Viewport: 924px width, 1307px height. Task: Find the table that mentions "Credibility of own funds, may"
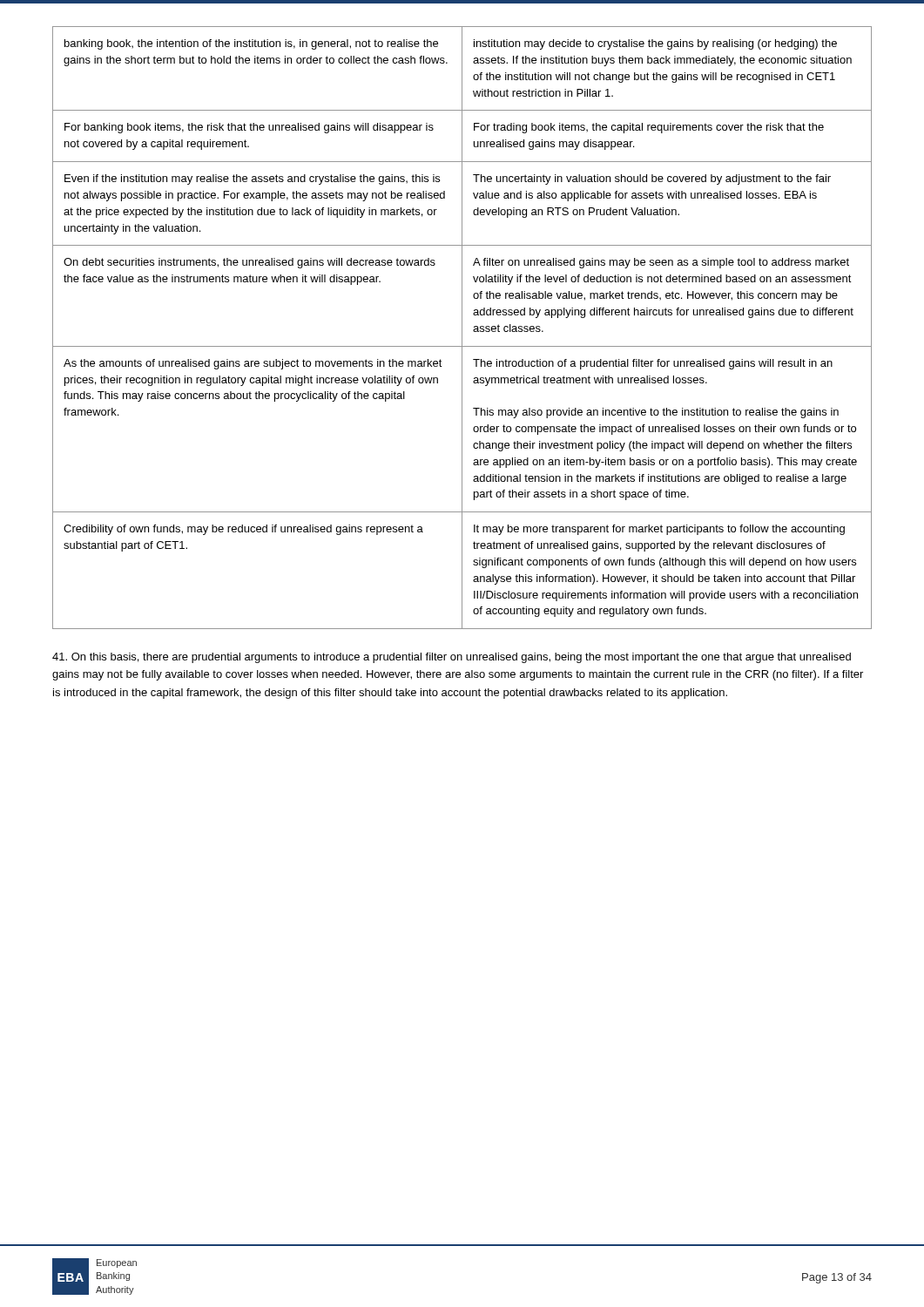tap(462, 328)
